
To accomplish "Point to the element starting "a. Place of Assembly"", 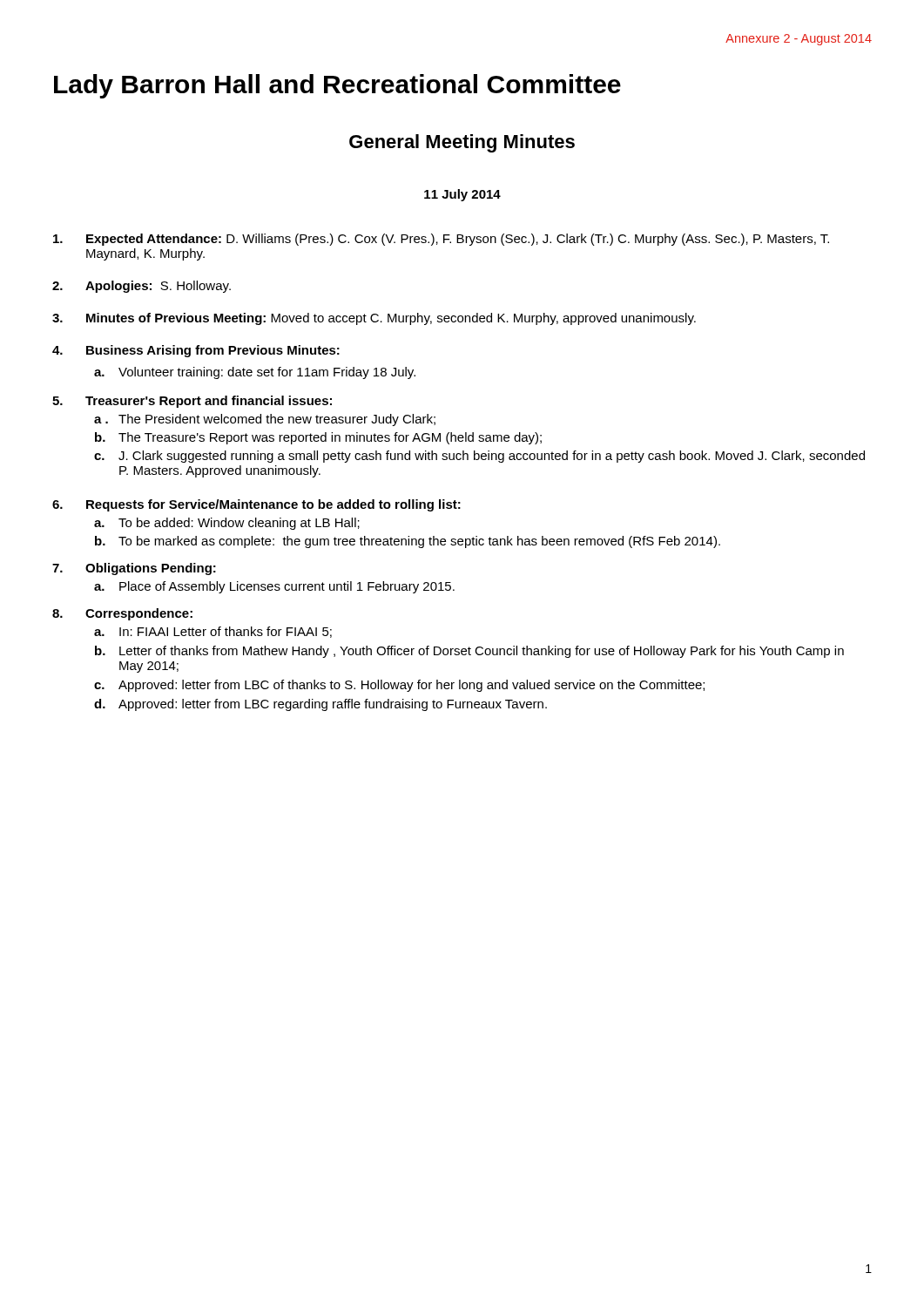I will tap(274, 587).
